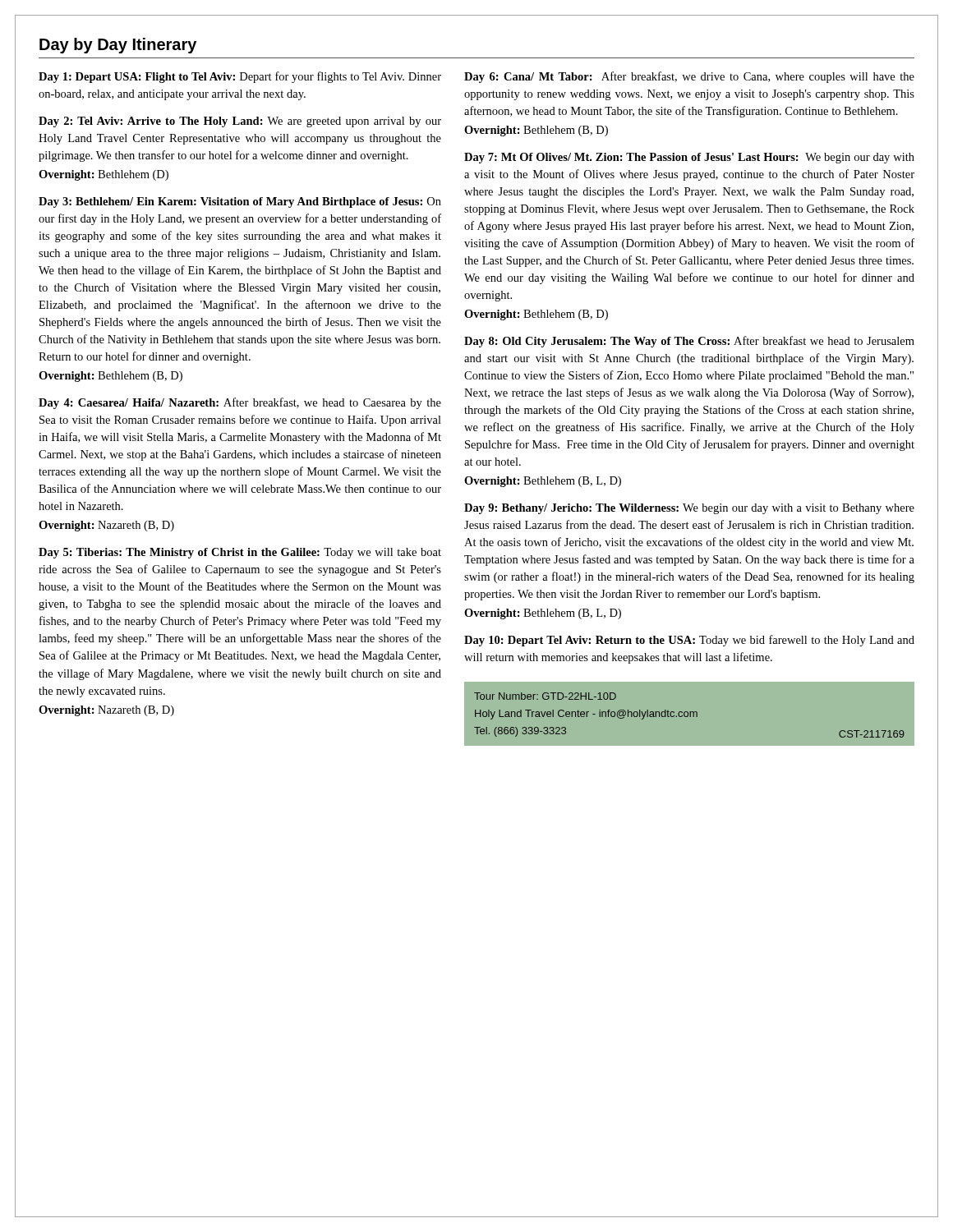
Task: Click the passage that begins "Day 9: Bethany/ Jericho: The Wilderness:"
Action: [689, 561]
